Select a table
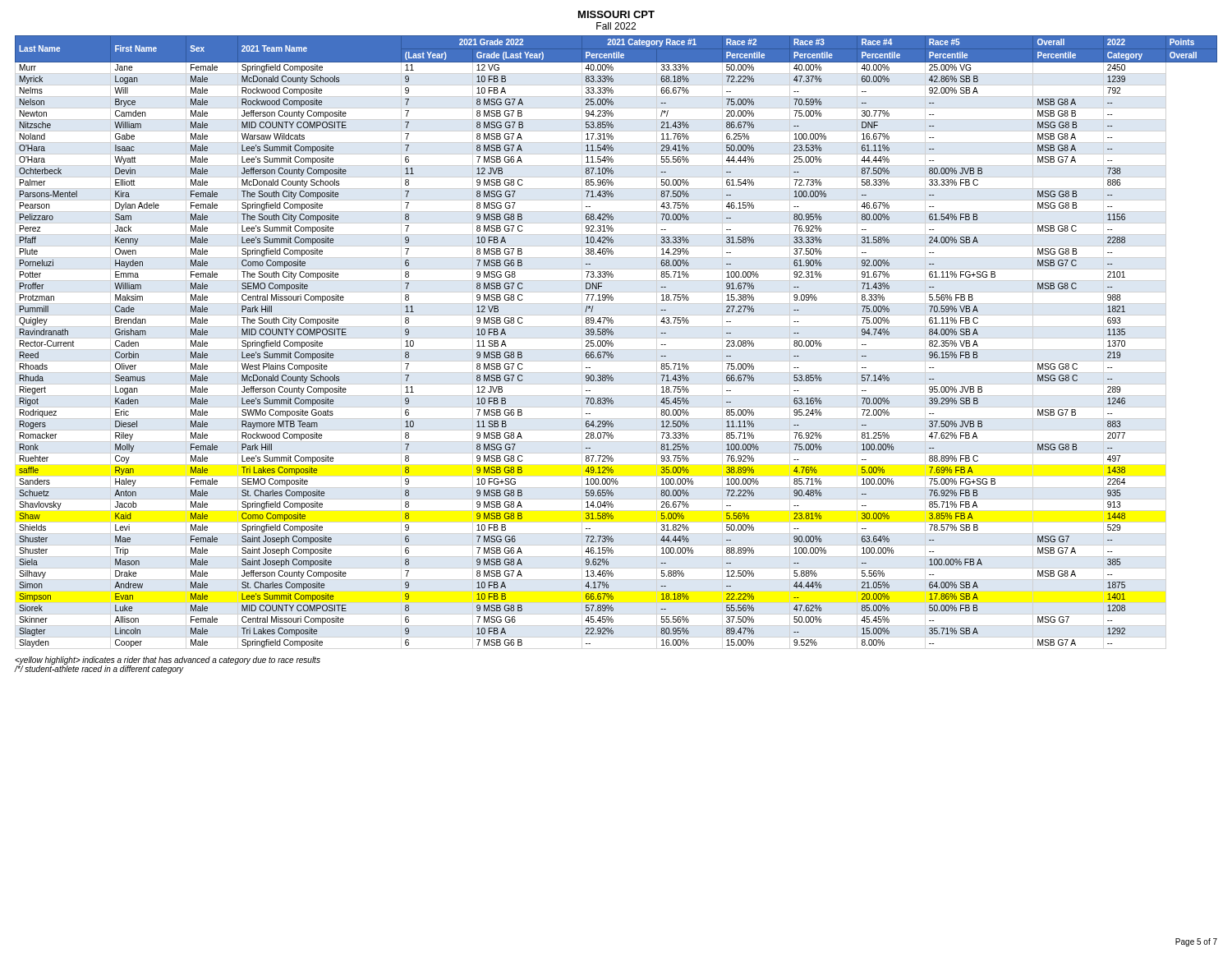Screen dimensions: 953x1232 coord(616,342)
